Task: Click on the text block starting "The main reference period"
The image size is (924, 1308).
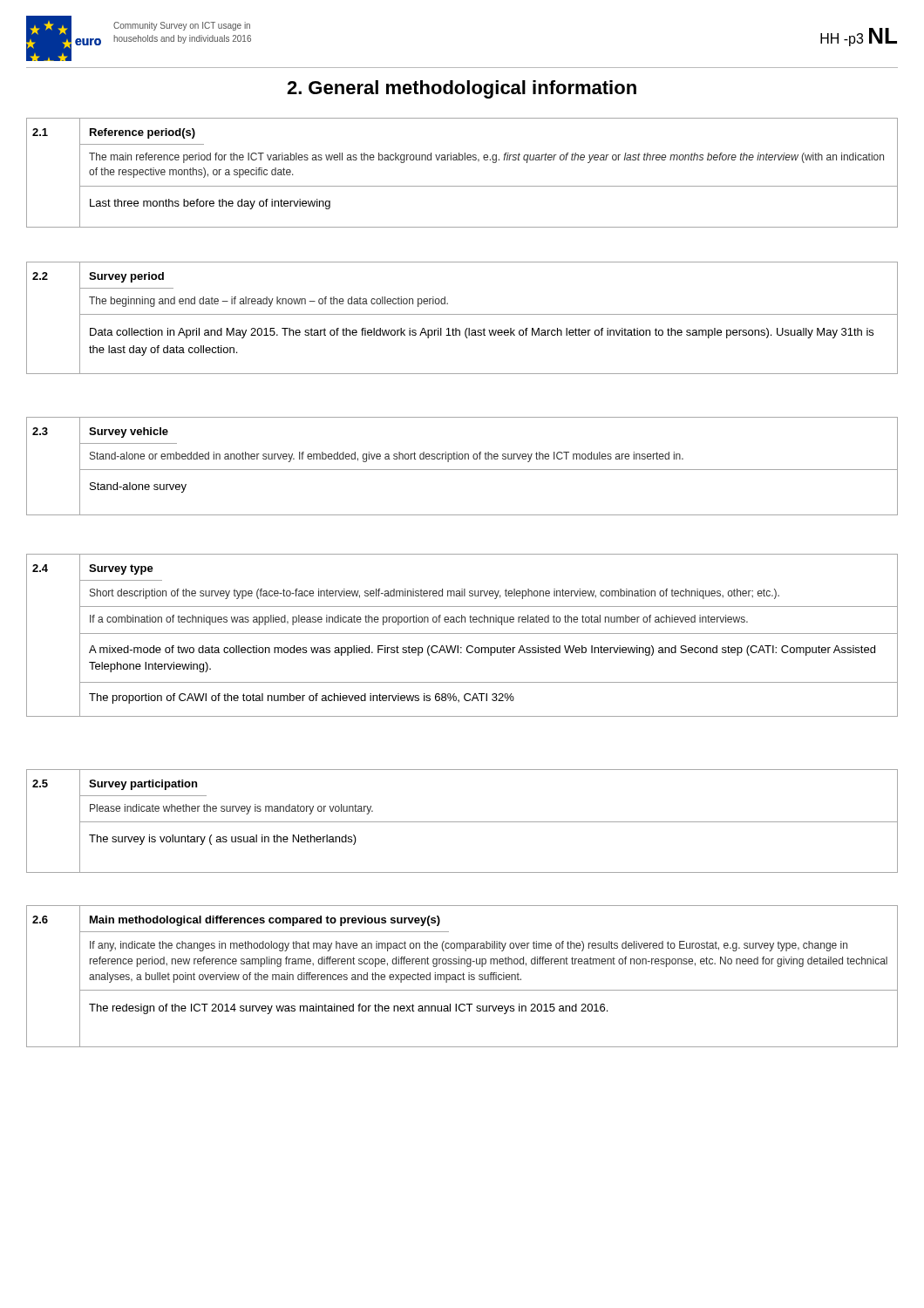Action: [x=487, y=165]
